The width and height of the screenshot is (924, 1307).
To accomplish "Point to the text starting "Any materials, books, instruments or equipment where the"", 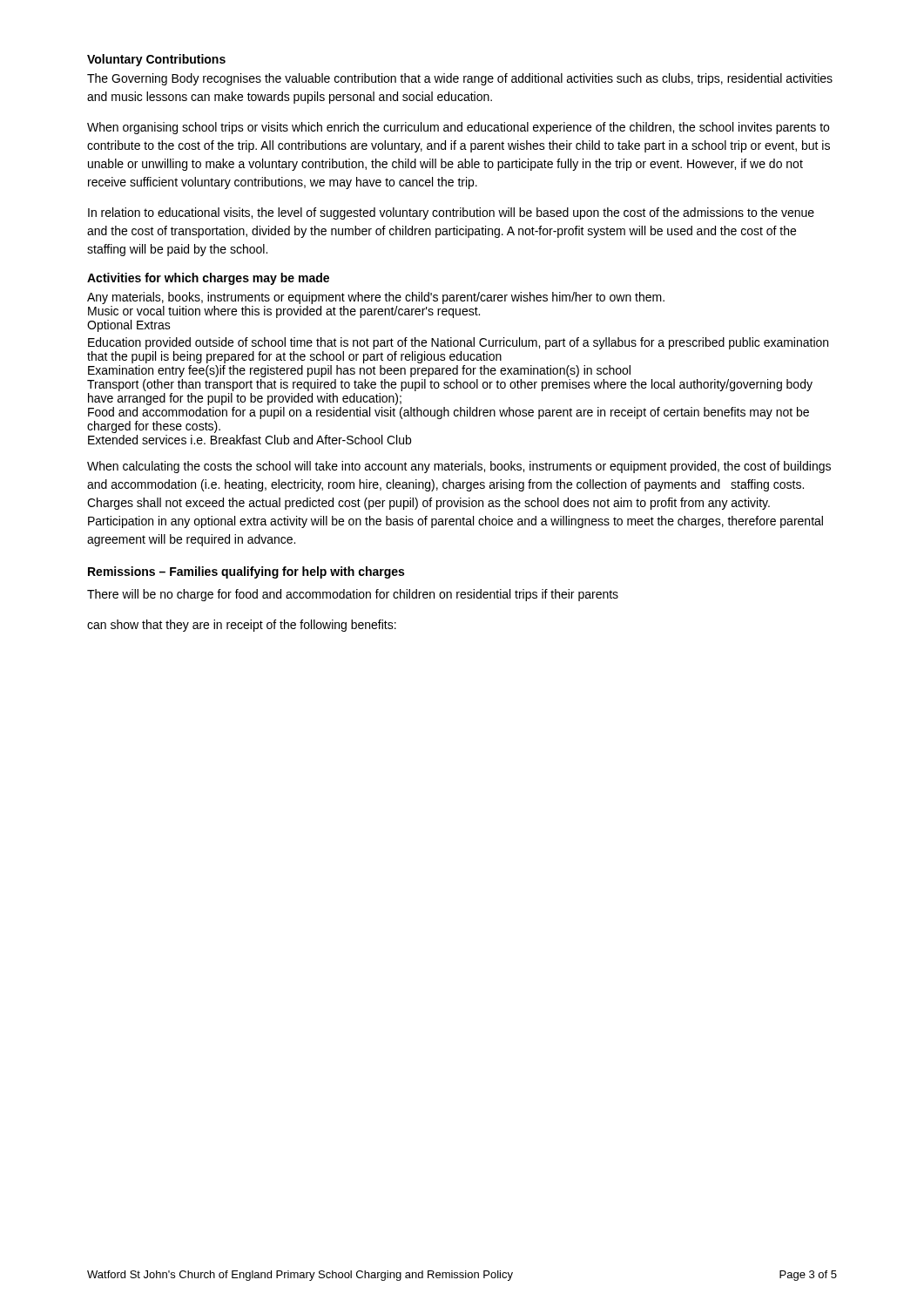I will click(462, 297).
